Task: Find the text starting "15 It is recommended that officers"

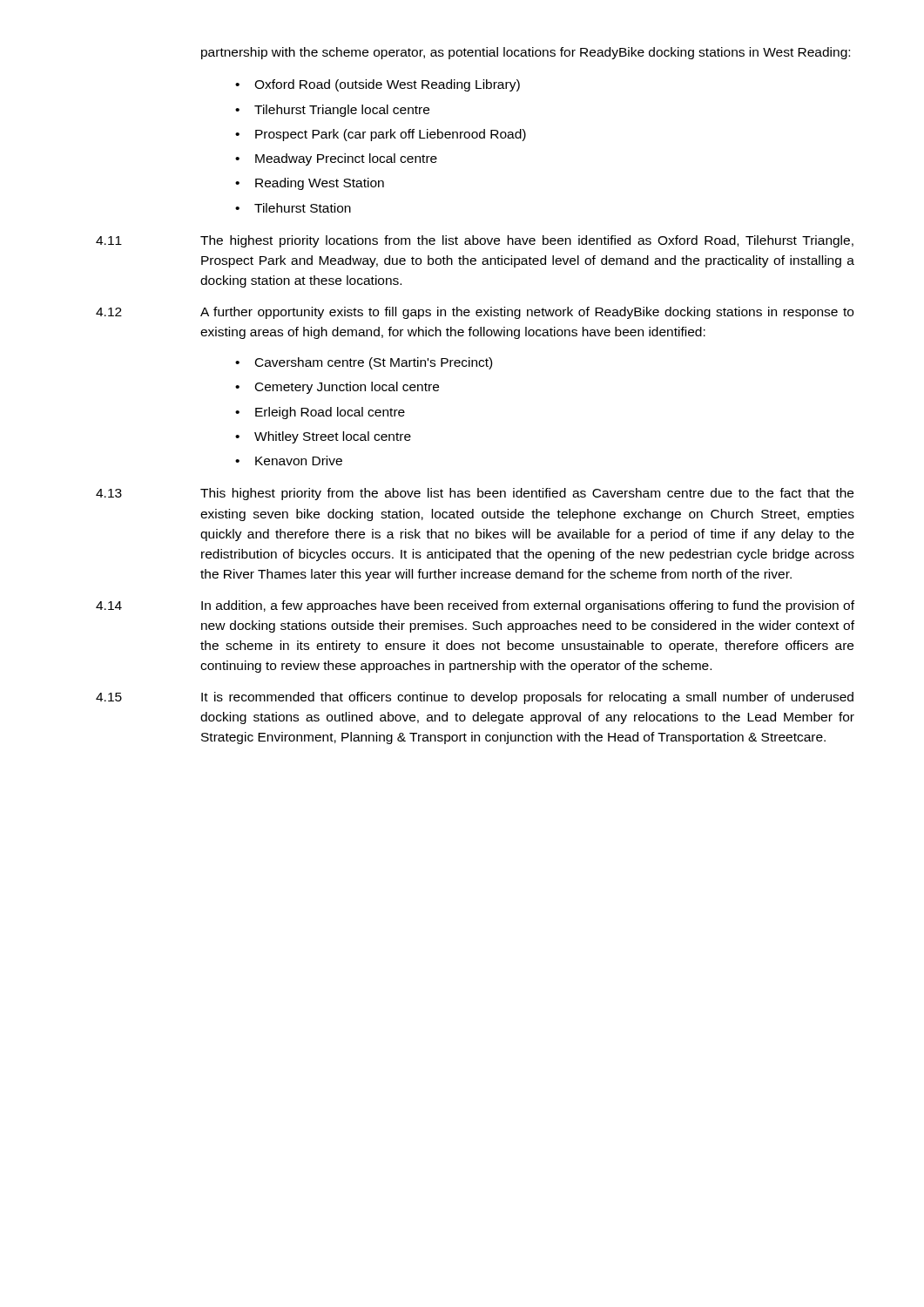Action: [x=475, y=717]
